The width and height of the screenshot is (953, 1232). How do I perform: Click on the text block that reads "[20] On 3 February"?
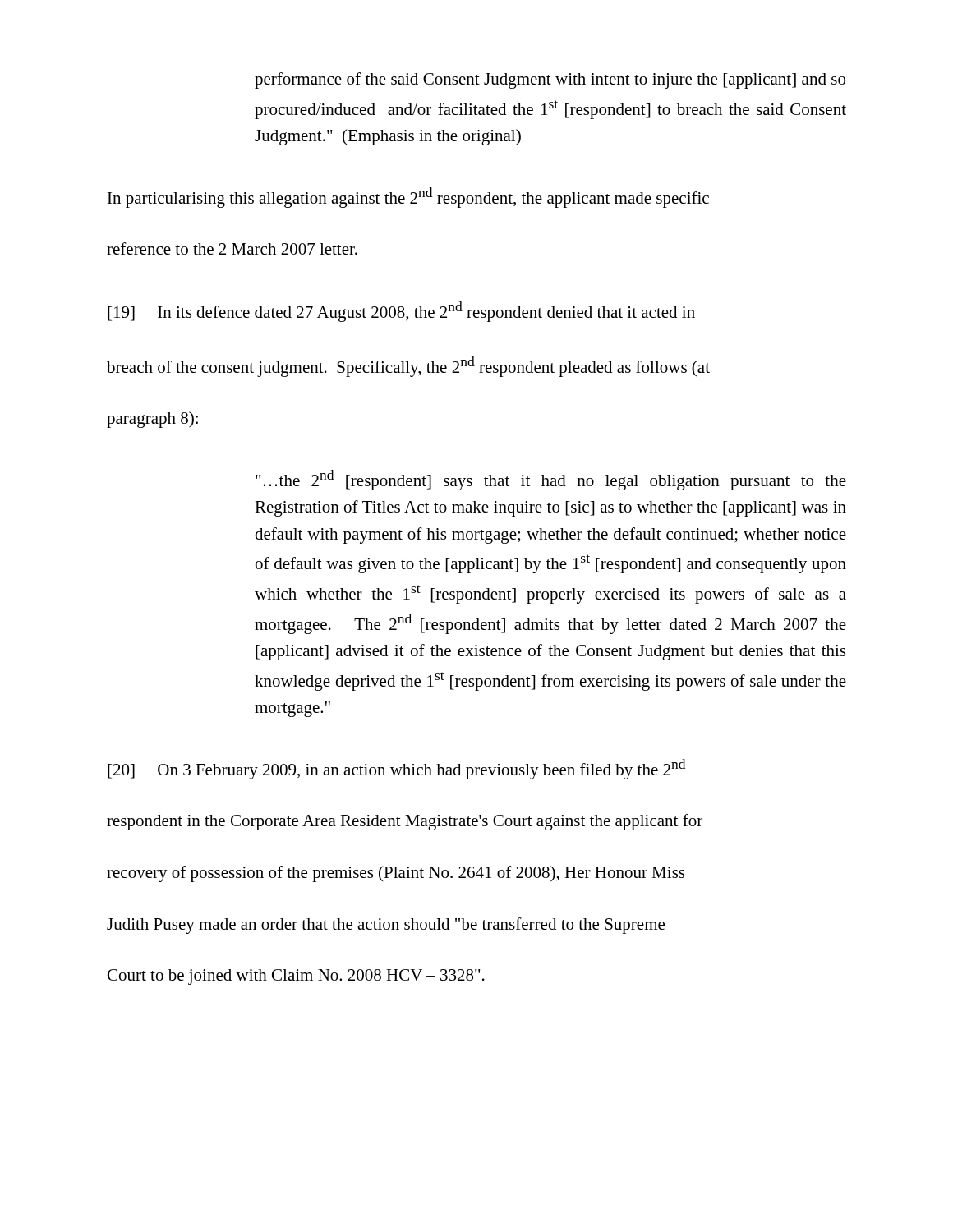point(396,767)
